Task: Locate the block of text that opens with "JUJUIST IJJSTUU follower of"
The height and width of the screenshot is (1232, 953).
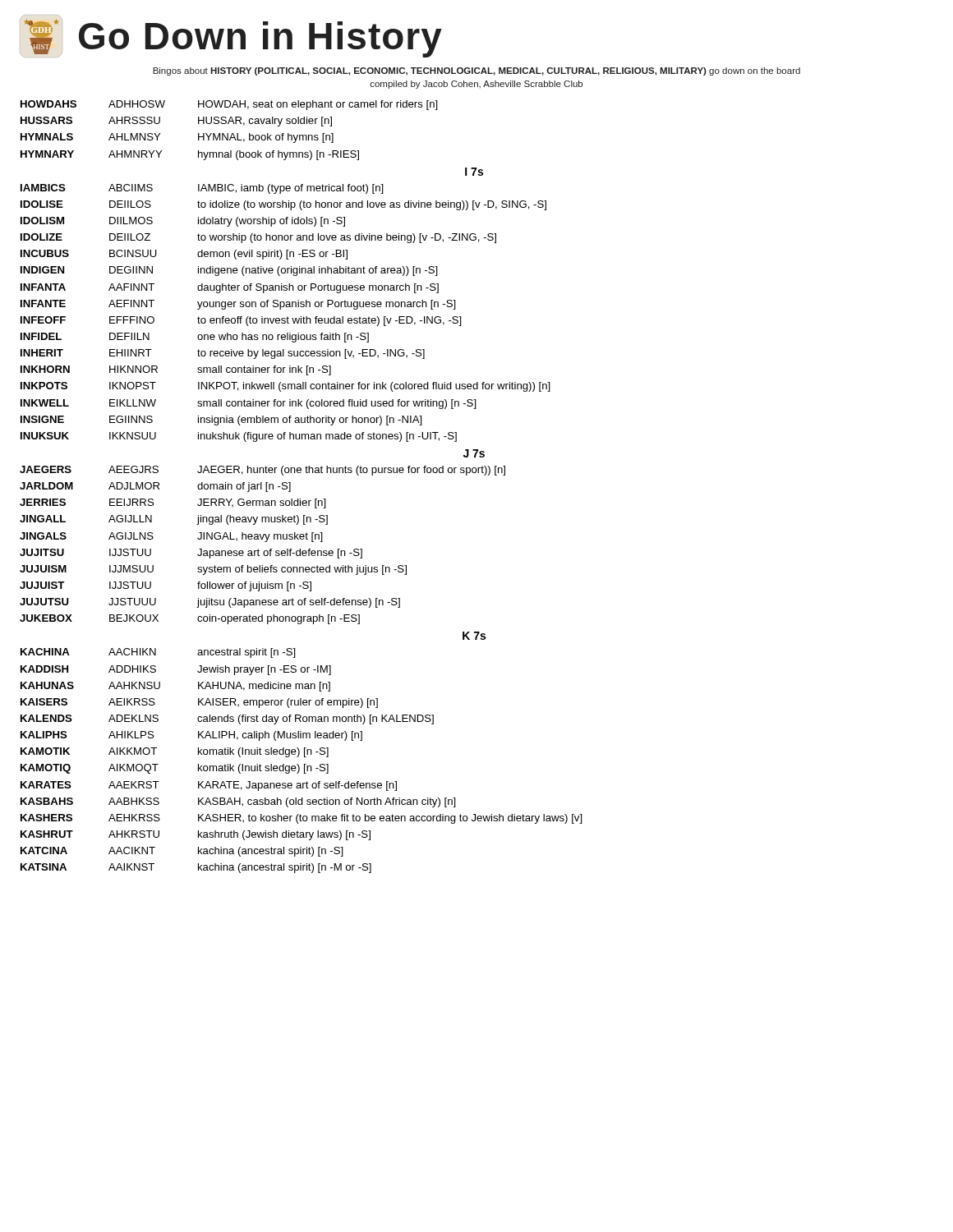Action: 45,587
